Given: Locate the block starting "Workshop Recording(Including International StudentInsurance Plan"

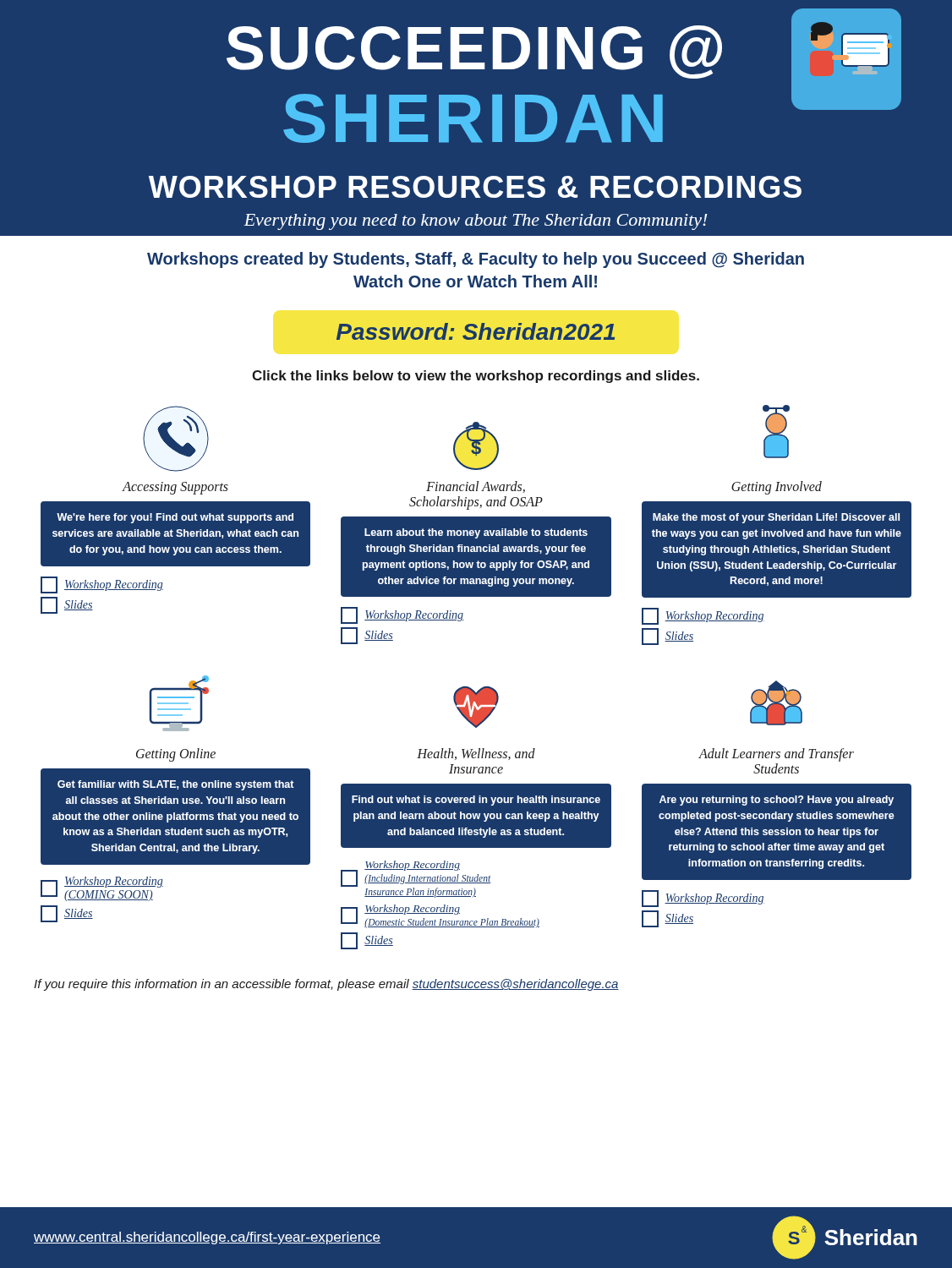Looking at the screenshot, I should (x=416, y=879).
